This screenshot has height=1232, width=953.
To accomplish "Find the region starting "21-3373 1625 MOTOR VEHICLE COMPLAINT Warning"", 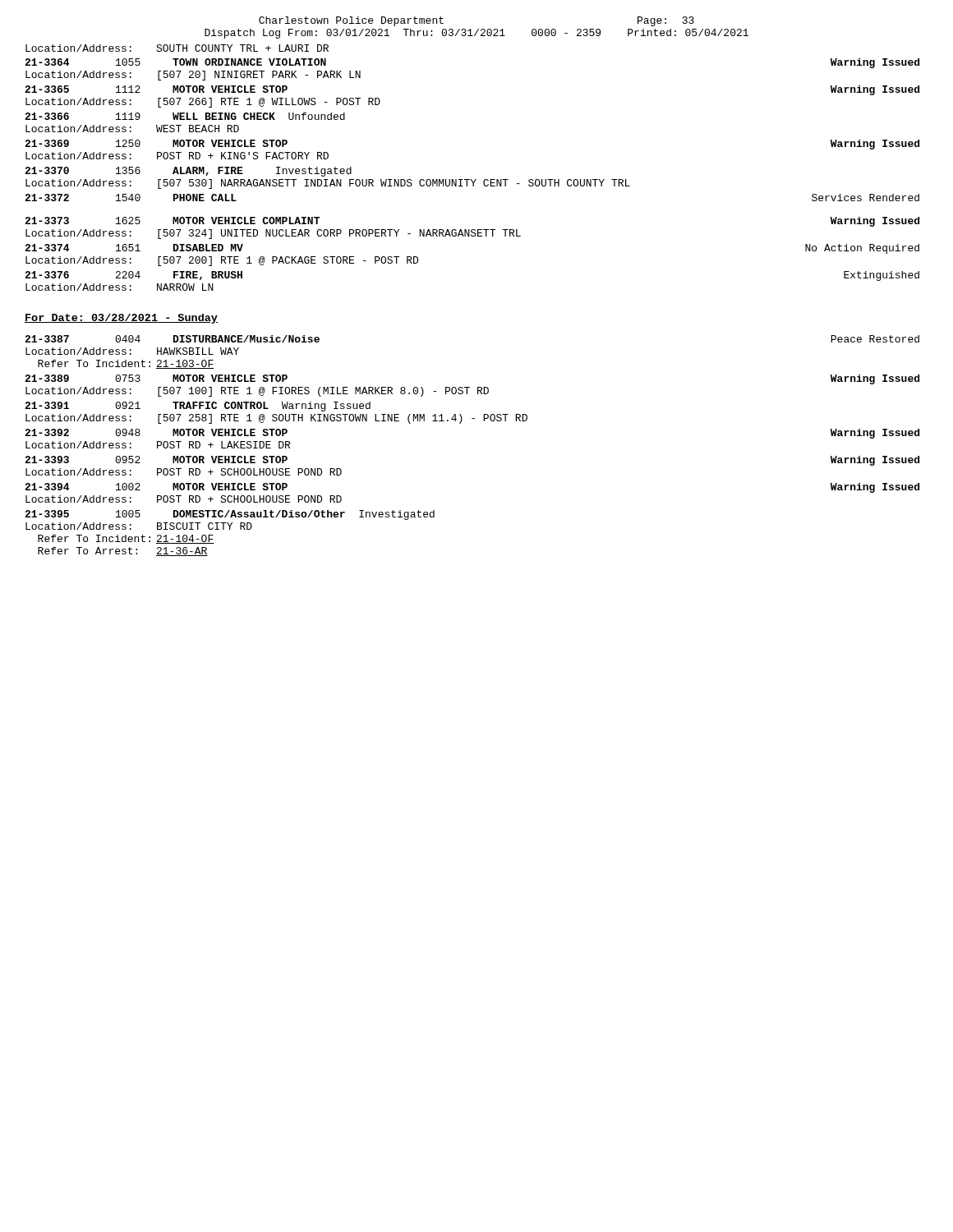I will [x=476, y=228].
